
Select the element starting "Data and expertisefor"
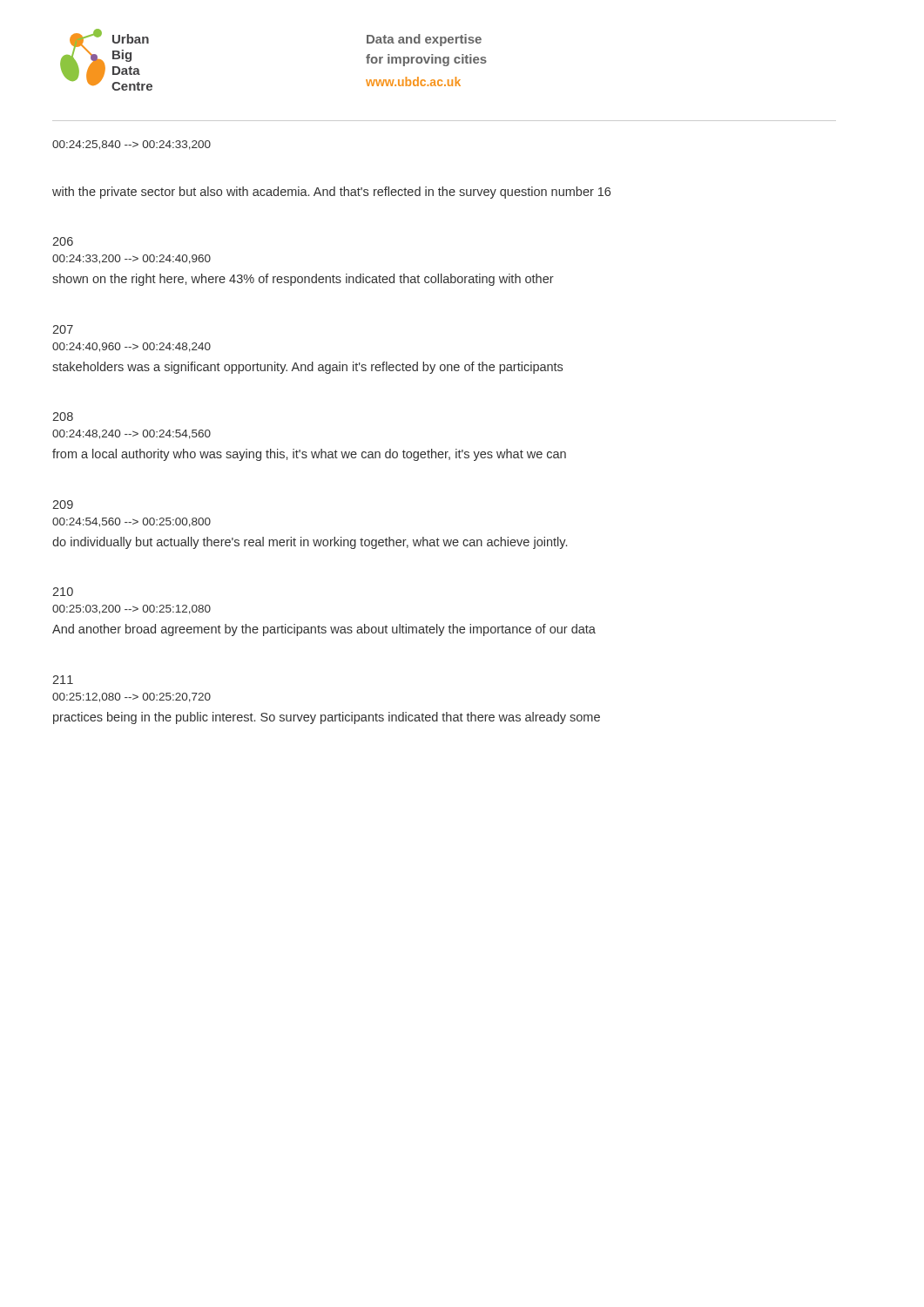(x=426, y=59)
